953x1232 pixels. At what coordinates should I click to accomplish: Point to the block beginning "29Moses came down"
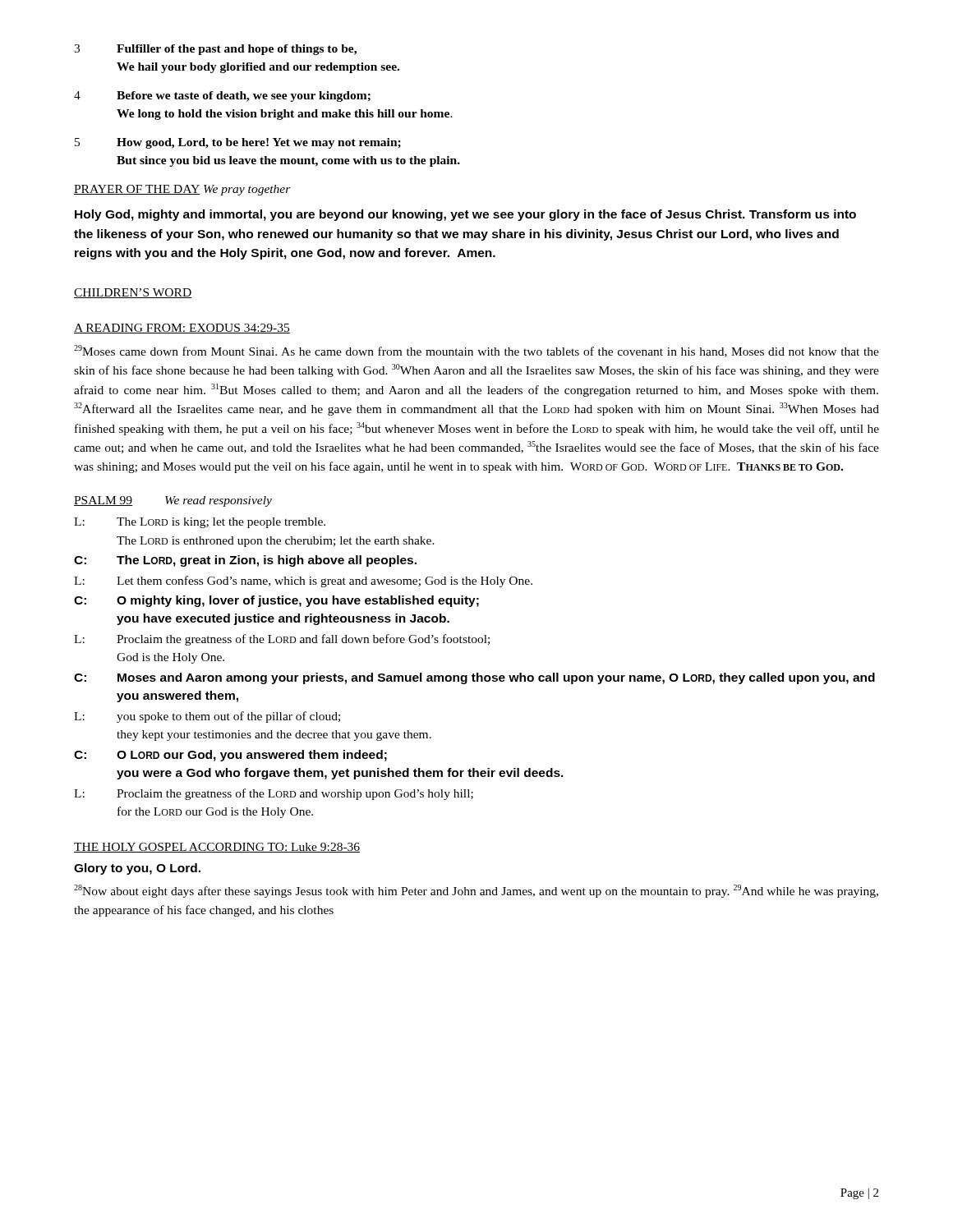[476, 408]
